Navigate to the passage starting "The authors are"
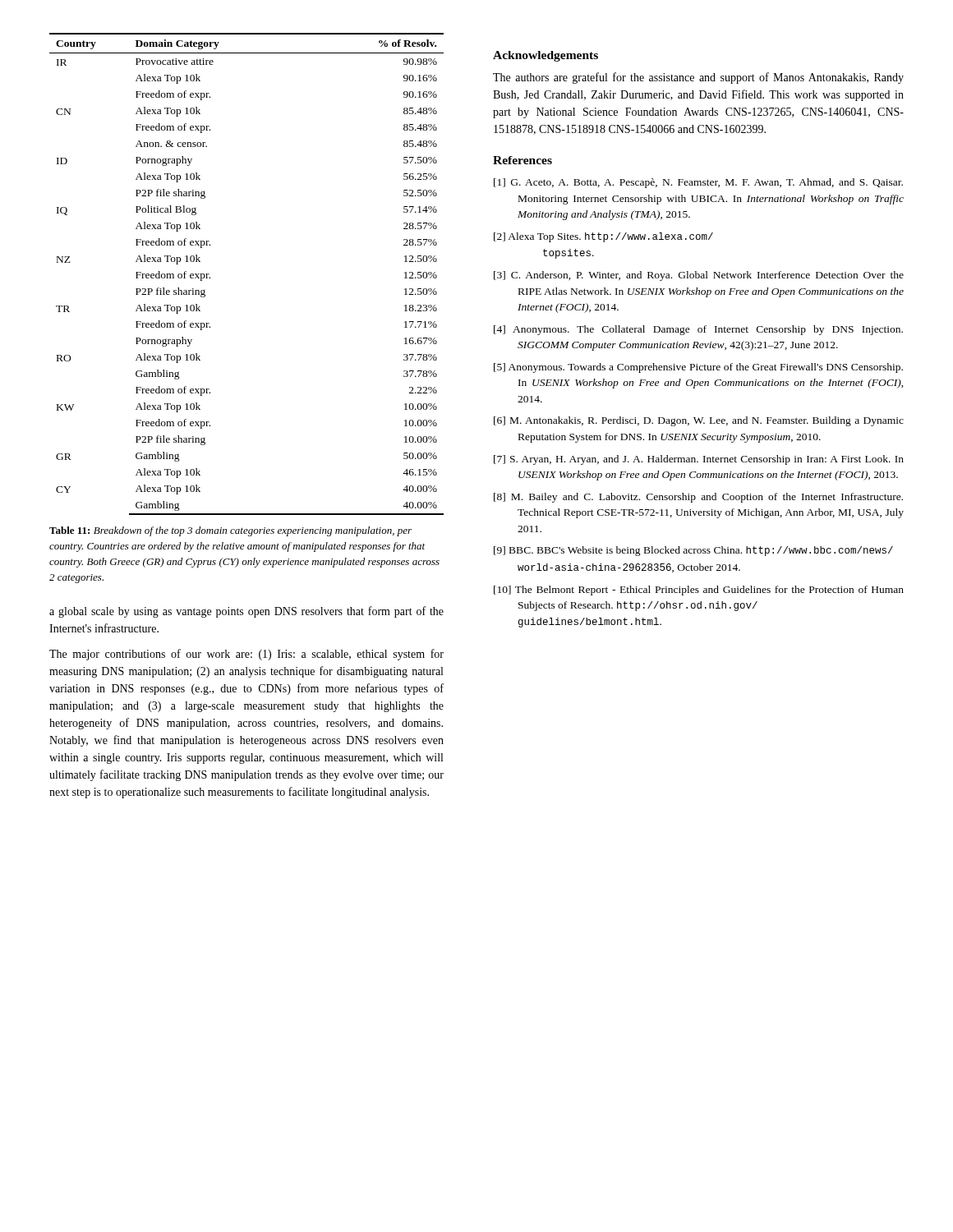 coord(698,103)
